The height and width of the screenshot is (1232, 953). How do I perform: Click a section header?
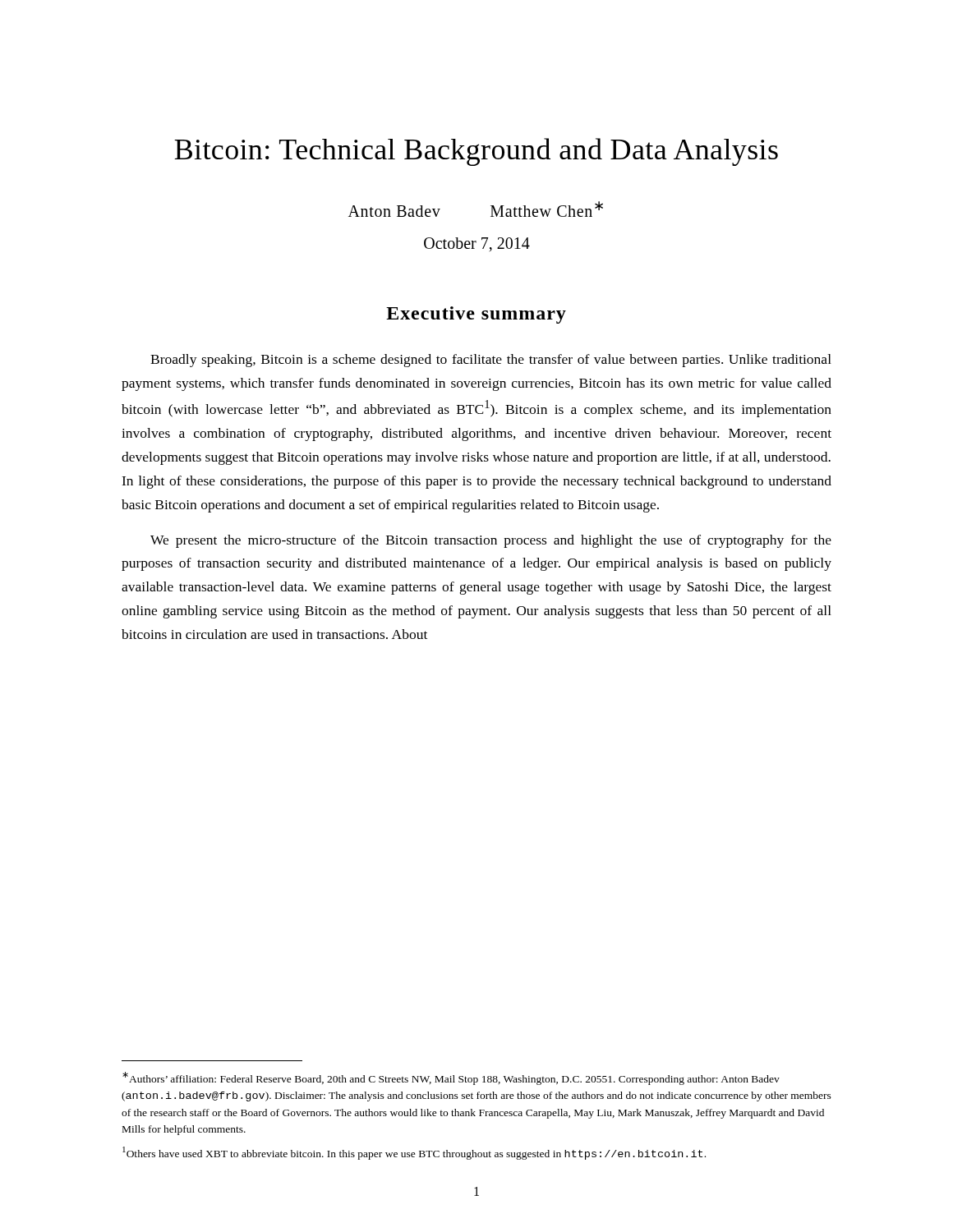point(476,313)
